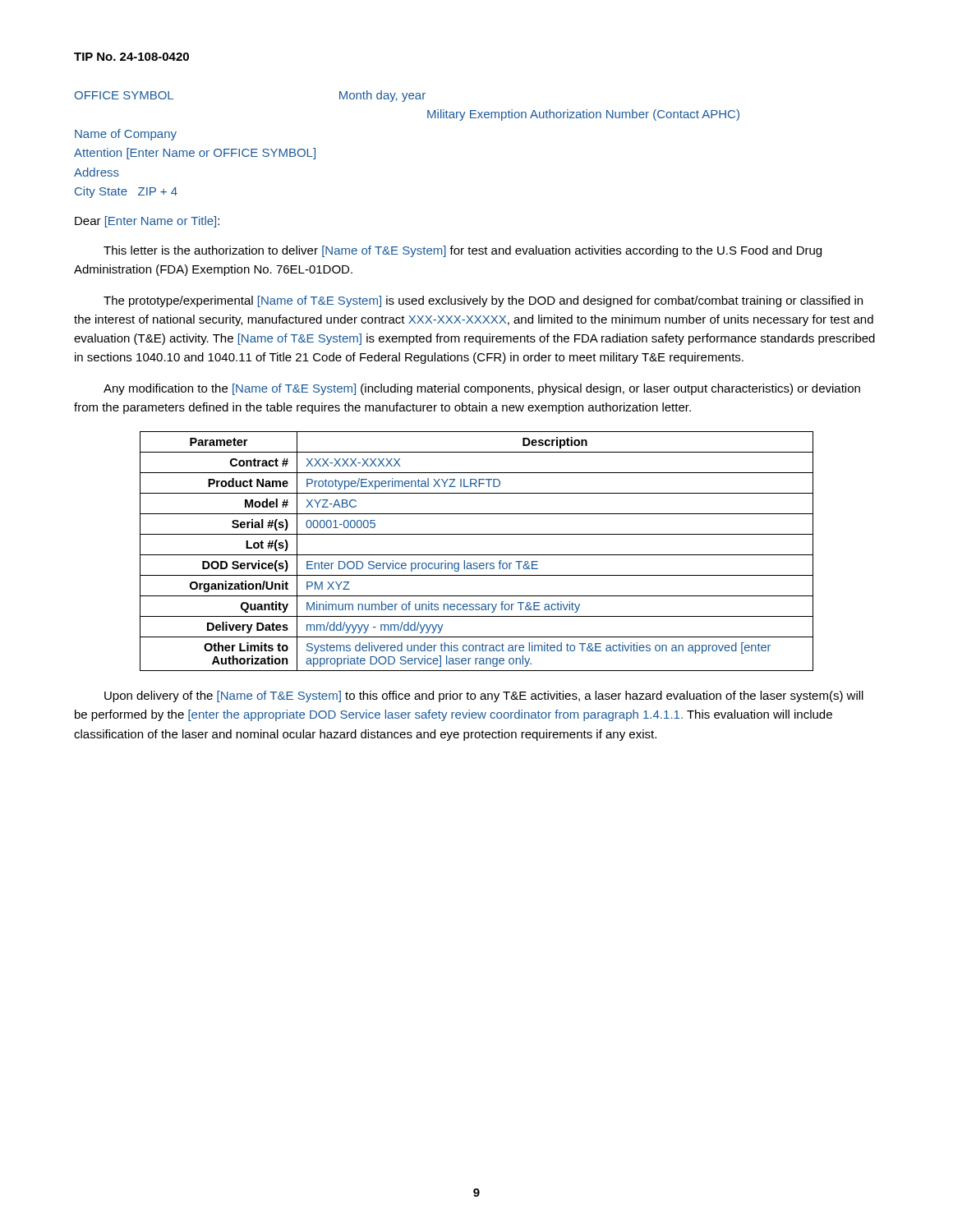
Task: Select the text block containing "This letter is"
Action: (x=448, y=260)
